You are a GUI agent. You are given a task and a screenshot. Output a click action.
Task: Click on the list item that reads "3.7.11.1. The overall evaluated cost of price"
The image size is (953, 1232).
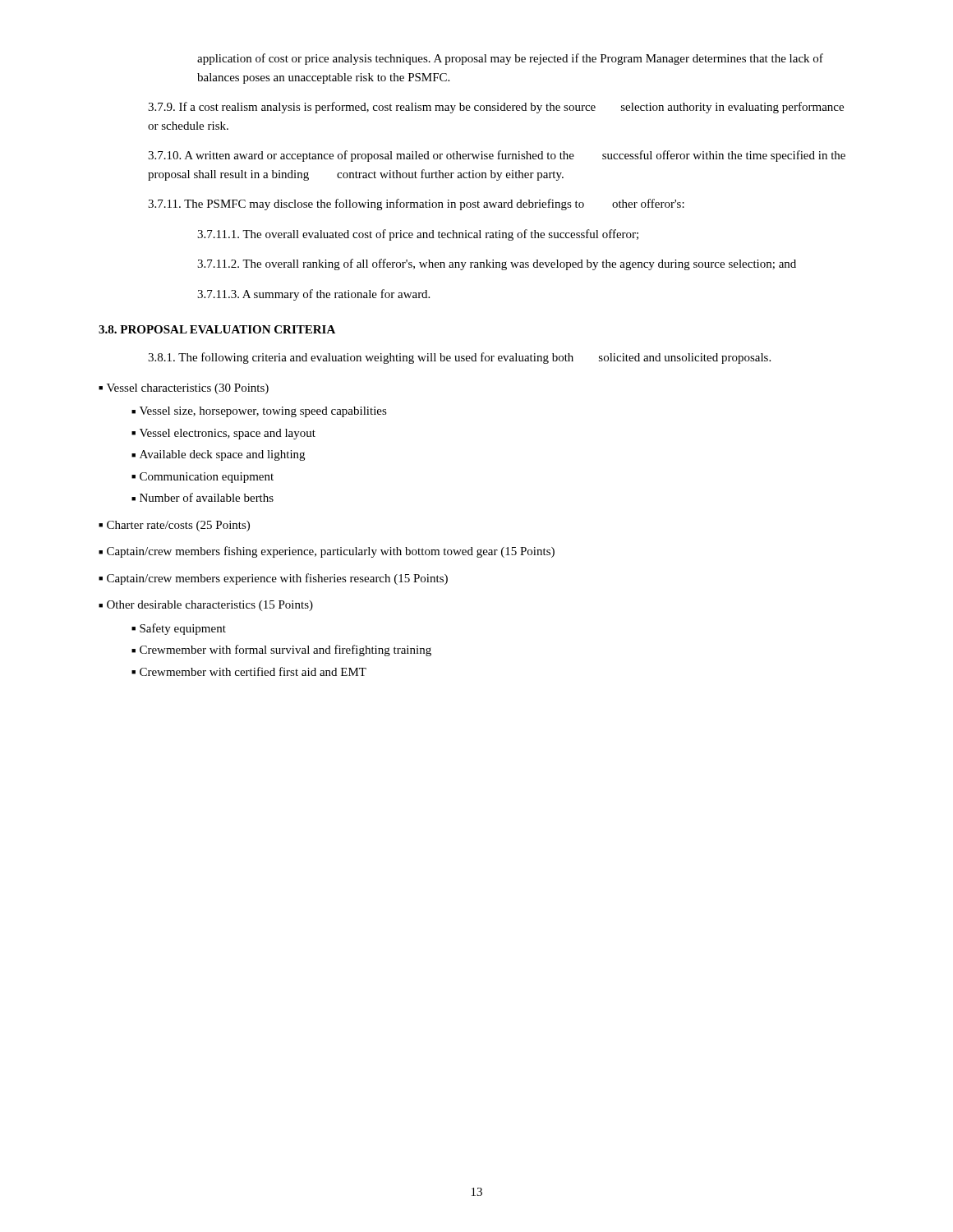(x=418, y=234)
